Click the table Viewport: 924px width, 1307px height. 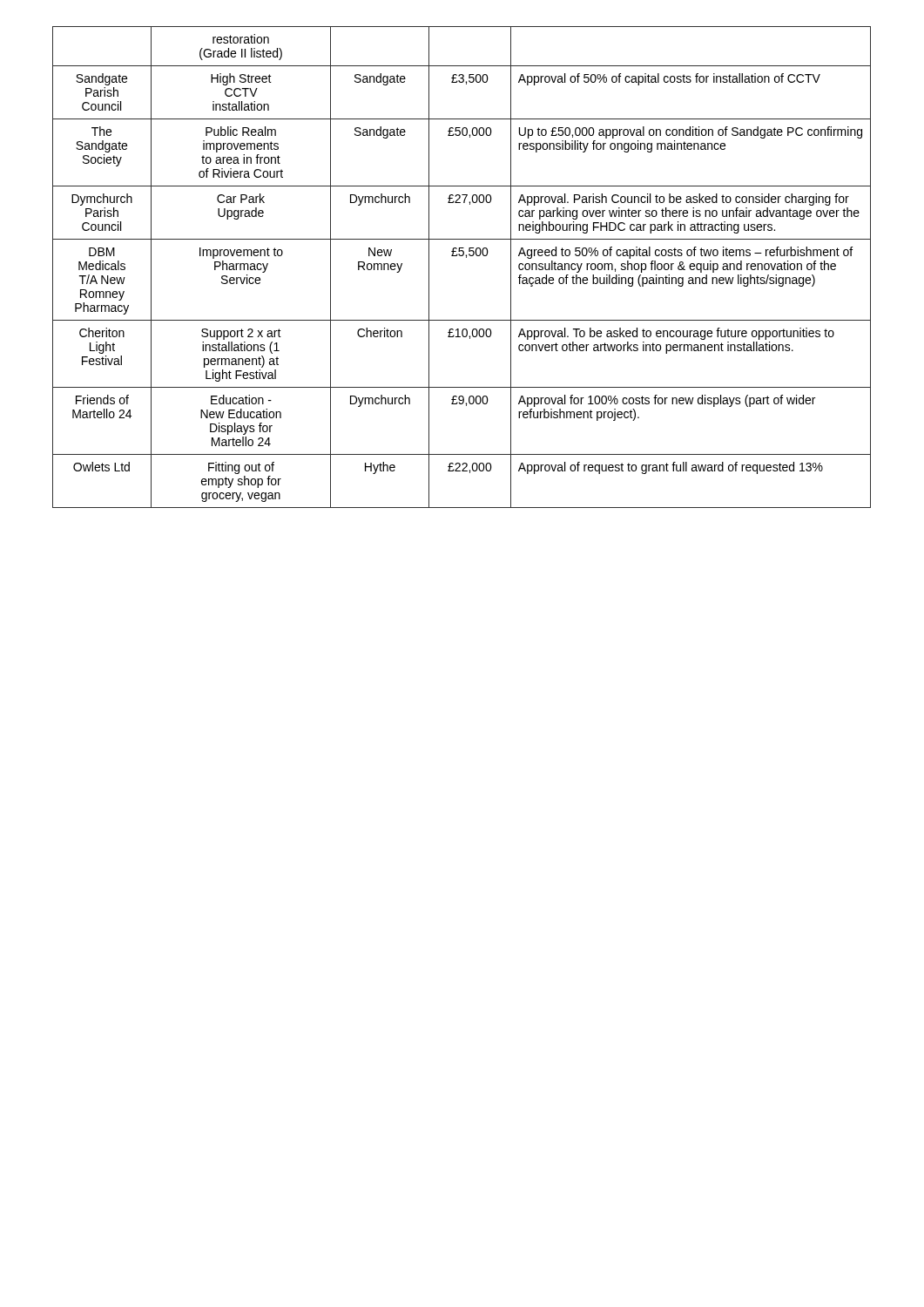462,267
